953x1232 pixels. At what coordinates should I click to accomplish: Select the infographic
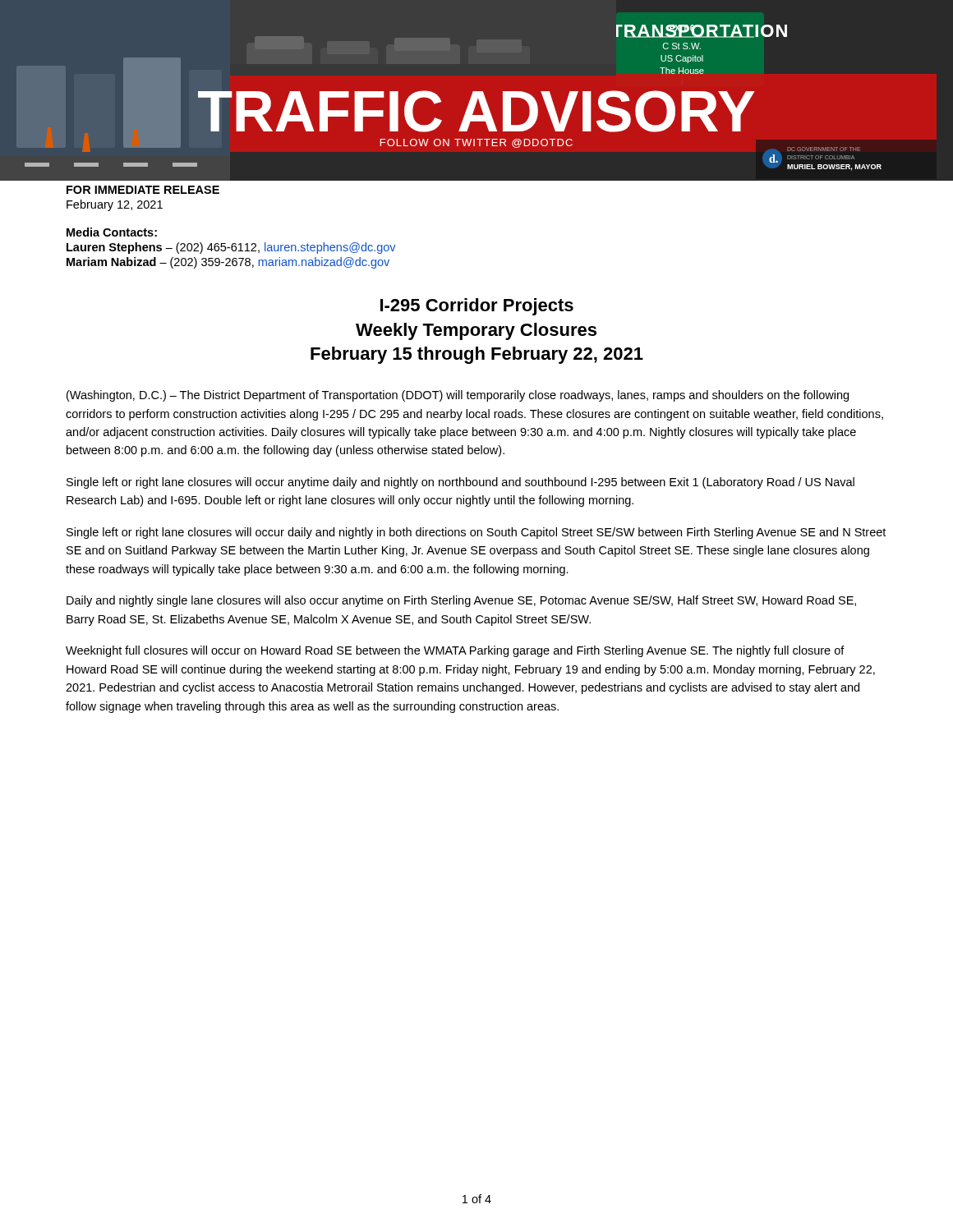pyautogui.click(x=476, y=92)
